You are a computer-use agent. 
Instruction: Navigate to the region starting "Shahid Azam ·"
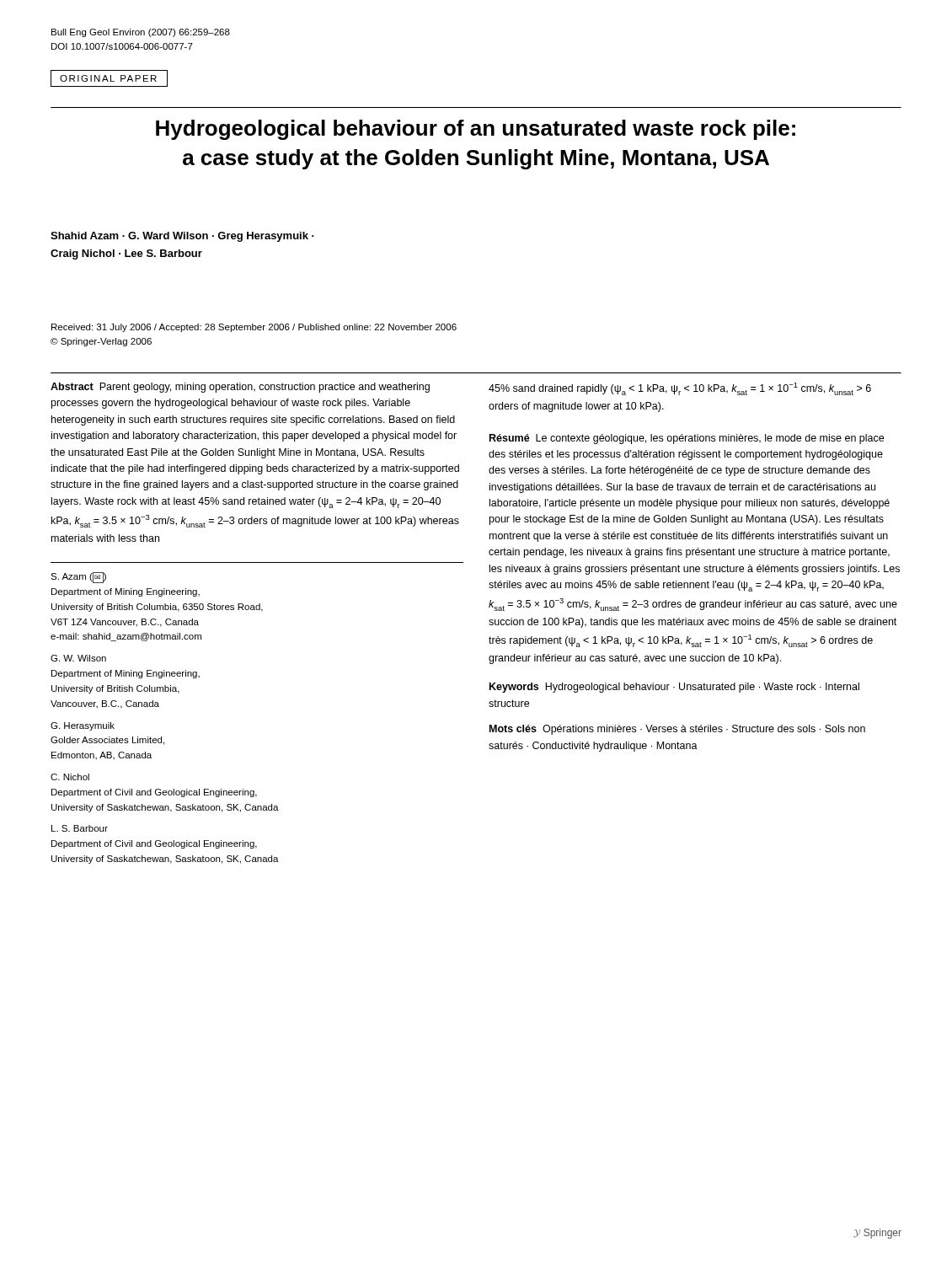pyautogui.click(x=182, y=237)
